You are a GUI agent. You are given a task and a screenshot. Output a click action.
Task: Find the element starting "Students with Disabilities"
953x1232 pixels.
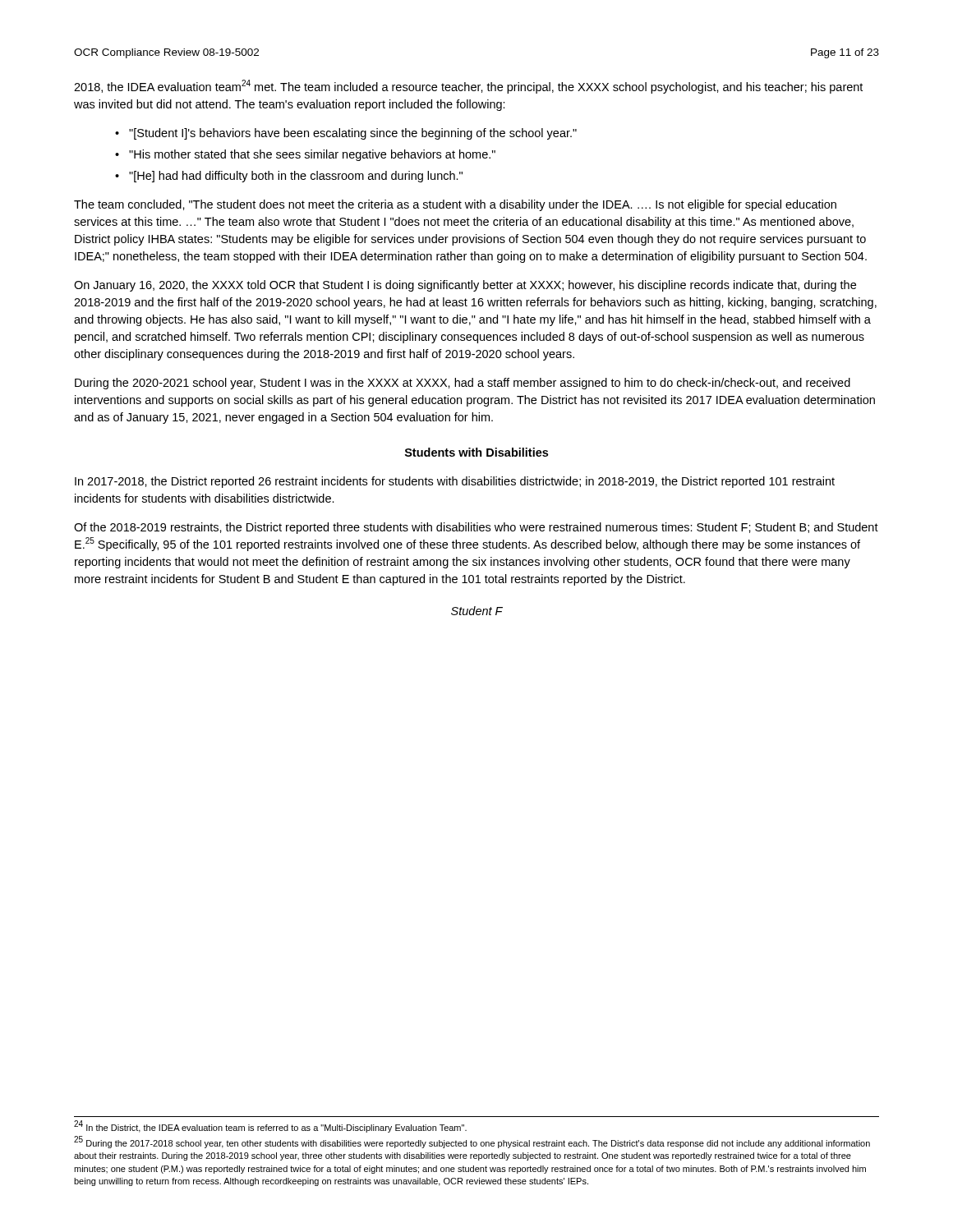476,452
